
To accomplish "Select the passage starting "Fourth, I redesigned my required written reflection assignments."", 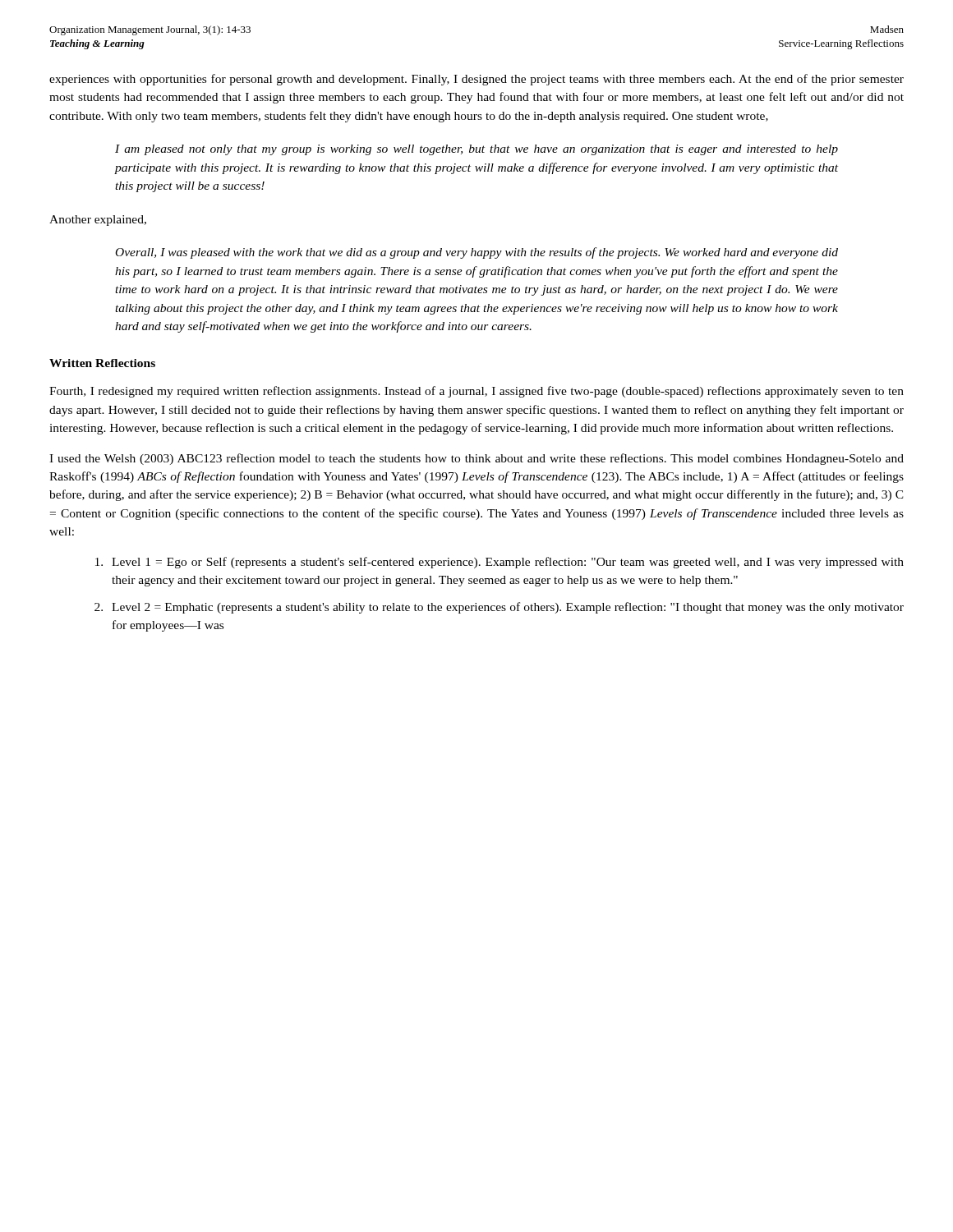I will click(x=476, y=409).
